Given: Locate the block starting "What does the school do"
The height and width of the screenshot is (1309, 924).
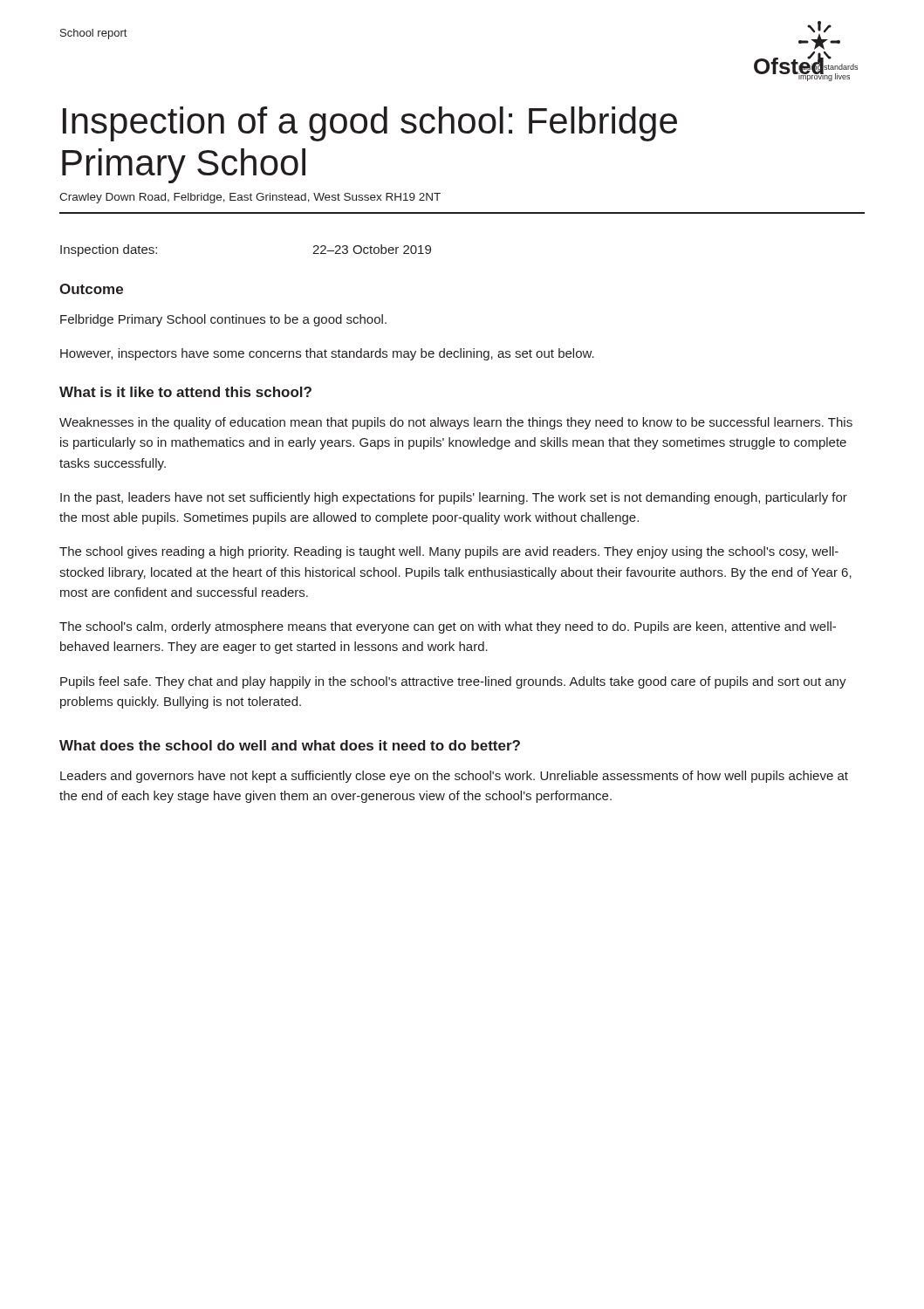Looking at the screenshot, I should 290,746.
